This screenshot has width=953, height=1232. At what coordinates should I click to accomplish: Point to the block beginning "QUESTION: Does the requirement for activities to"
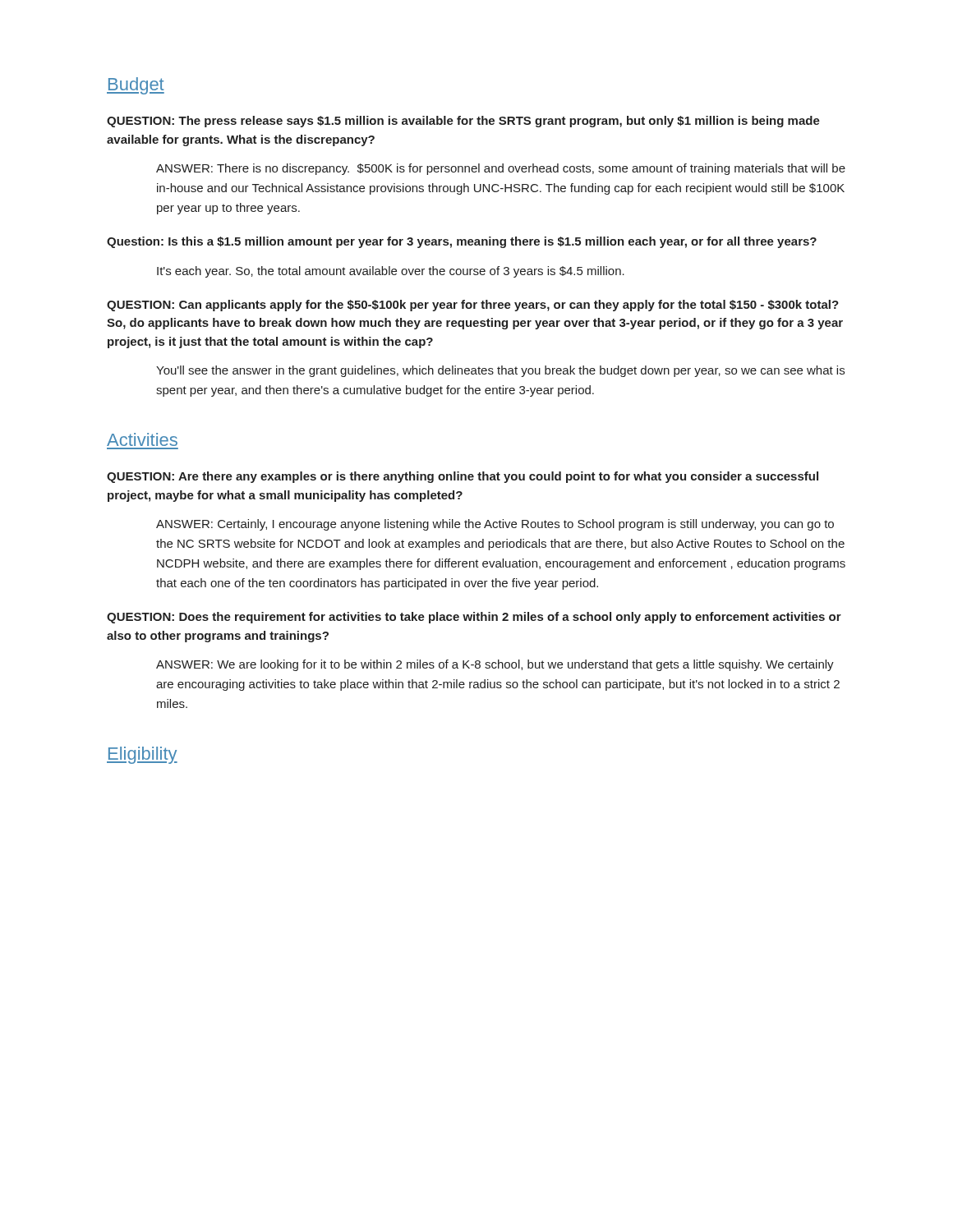[x=474, y=626]
